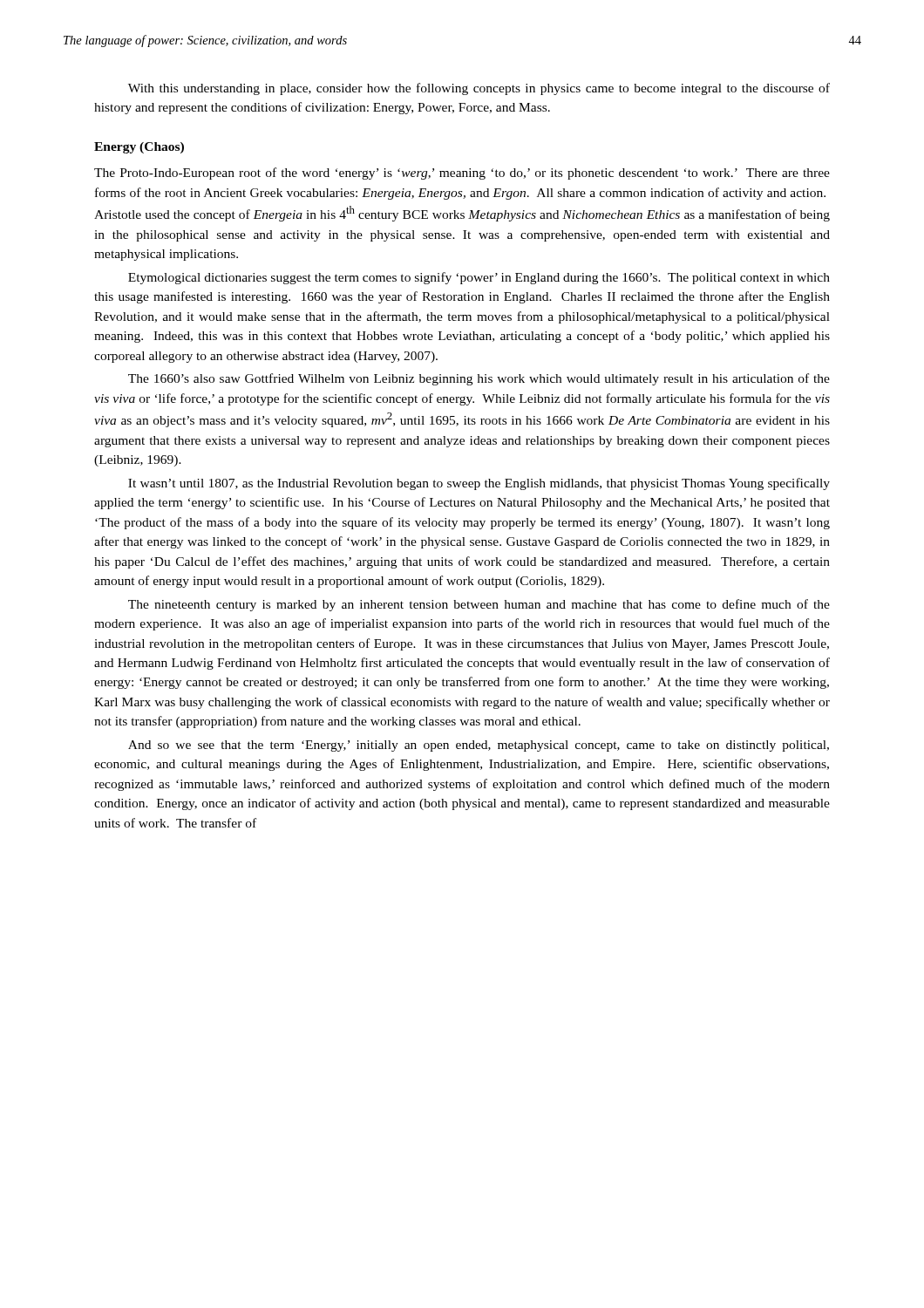924x1308 pixels.
Task: Locate the text starting "Etymological dictionaries suggest the term comes to signify"
Action: pos(462,317)
